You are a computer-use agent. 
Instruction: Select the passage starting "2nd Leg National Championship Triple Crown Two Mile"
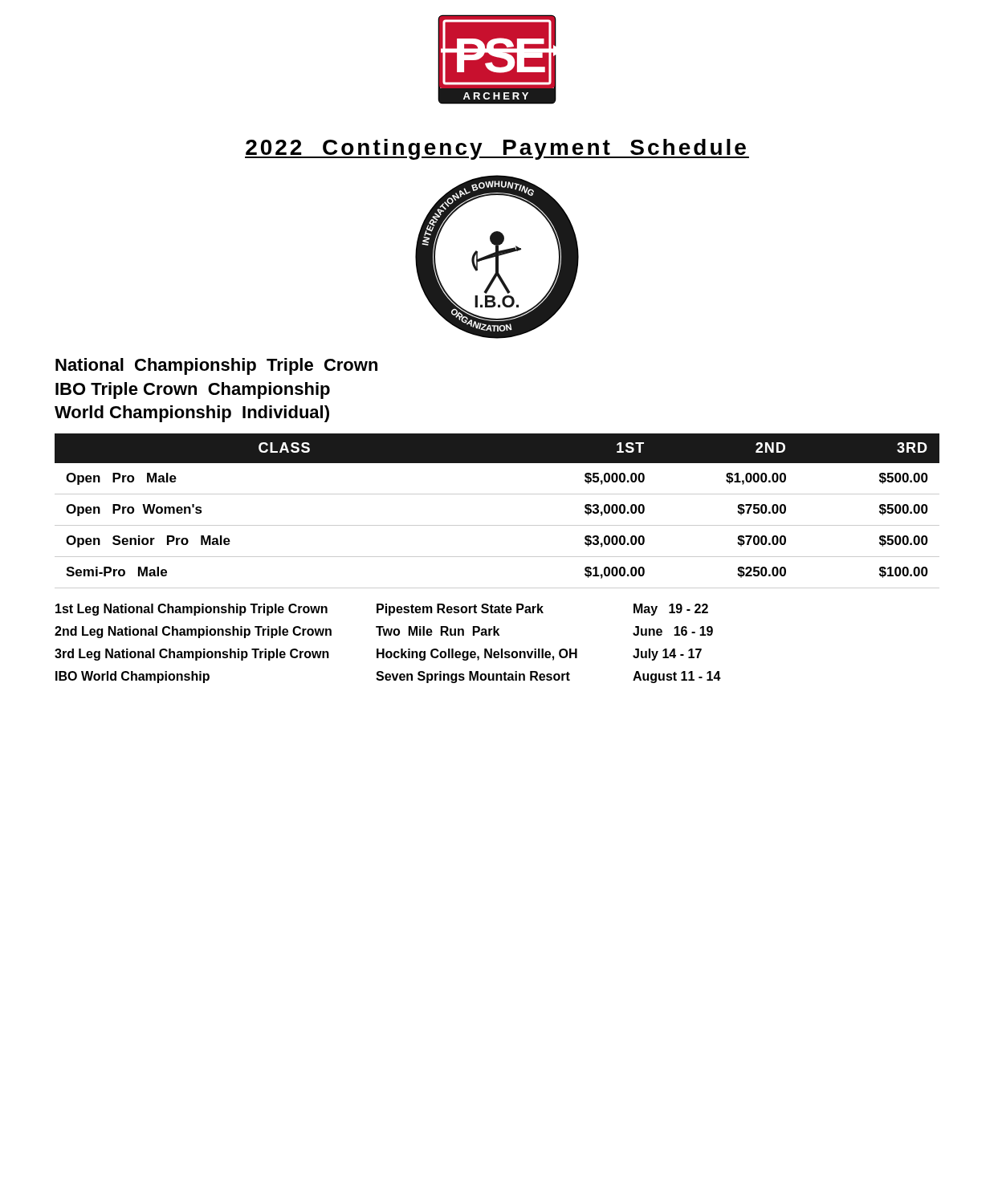432,632
